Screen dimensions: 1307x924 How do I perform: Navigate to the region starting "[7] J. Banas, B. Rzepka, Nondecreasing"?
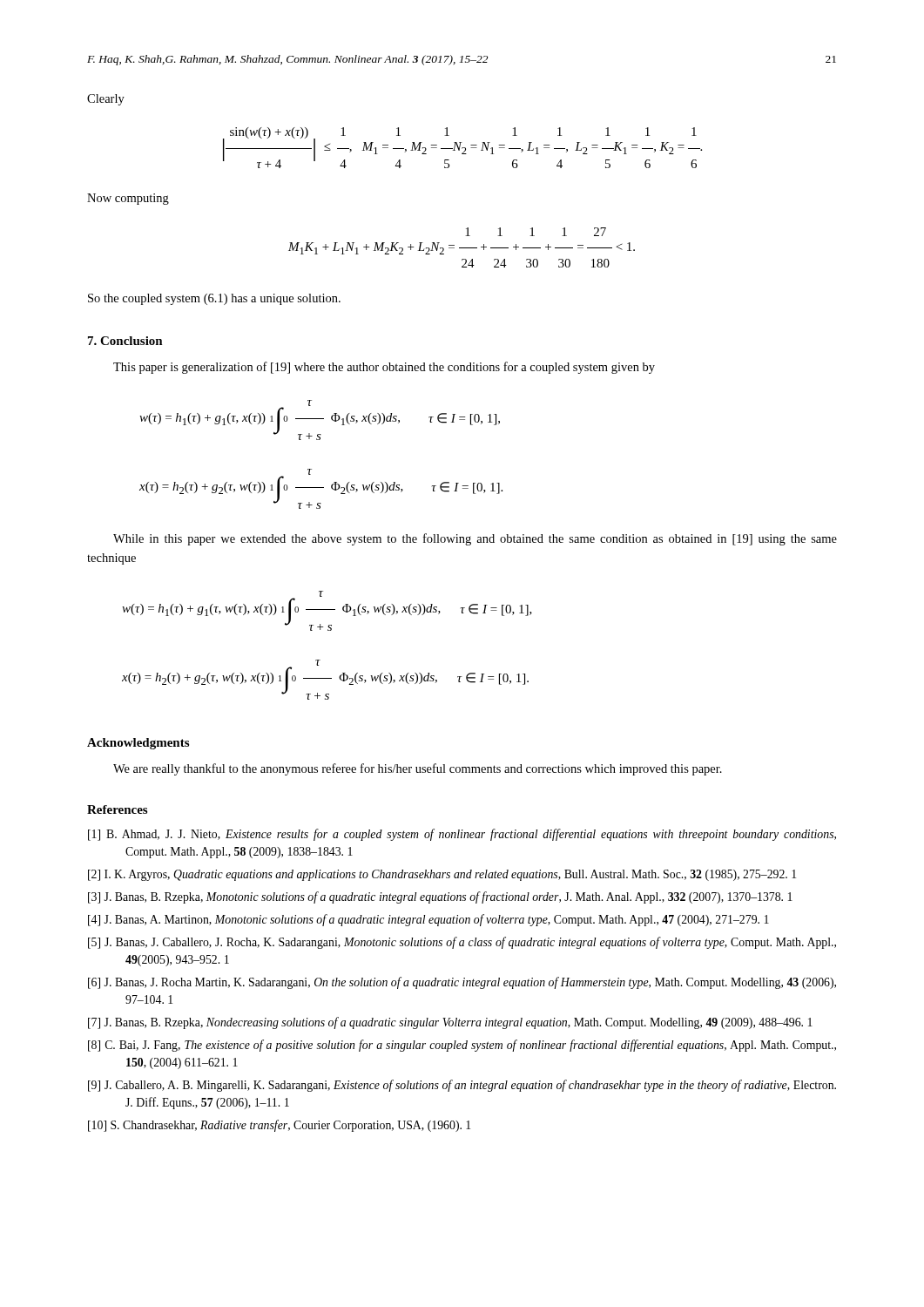coord(450,1023)
